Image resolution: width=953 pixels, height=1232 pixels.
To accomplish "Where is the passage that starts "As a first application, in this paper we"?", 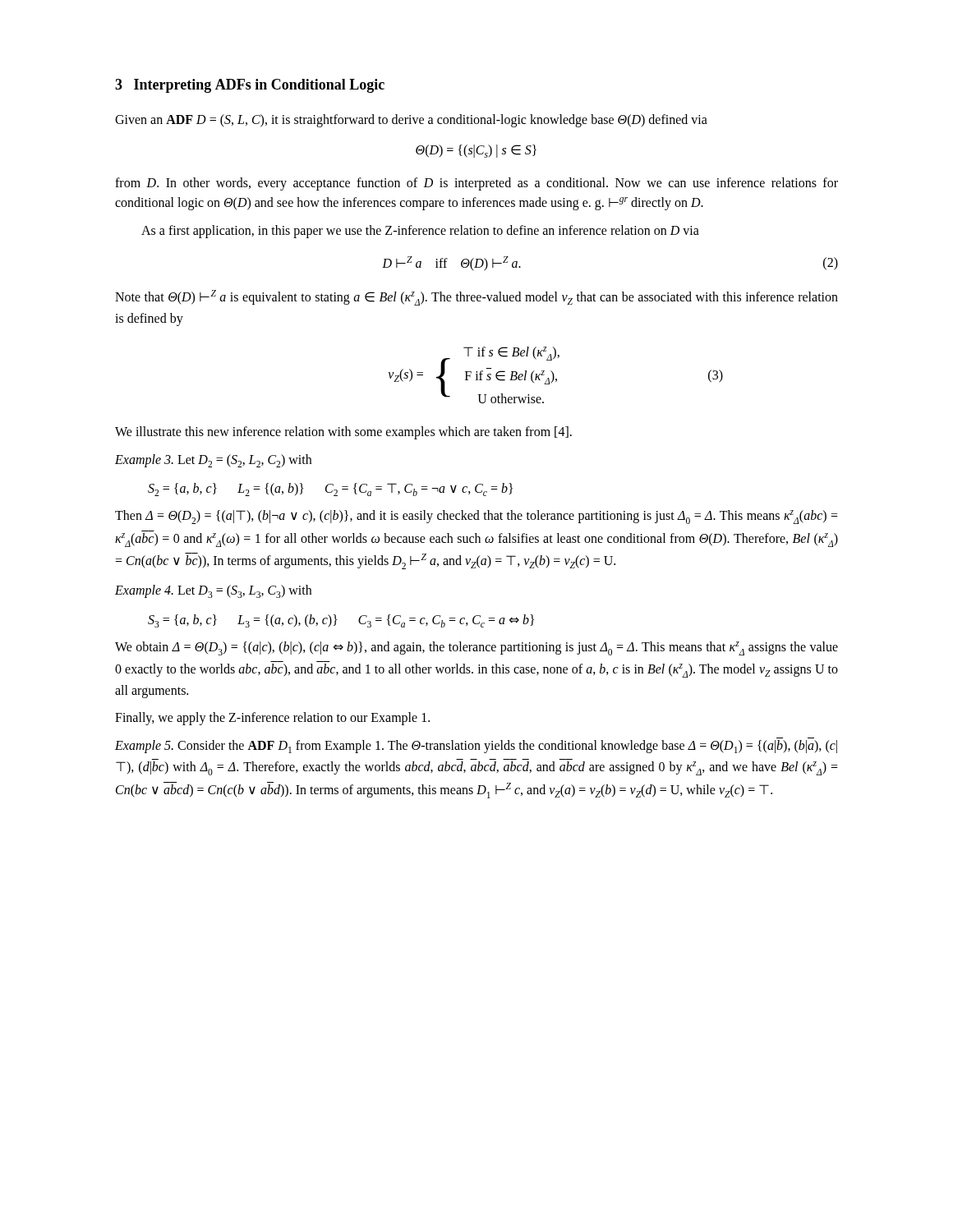I will coord(420,230).
